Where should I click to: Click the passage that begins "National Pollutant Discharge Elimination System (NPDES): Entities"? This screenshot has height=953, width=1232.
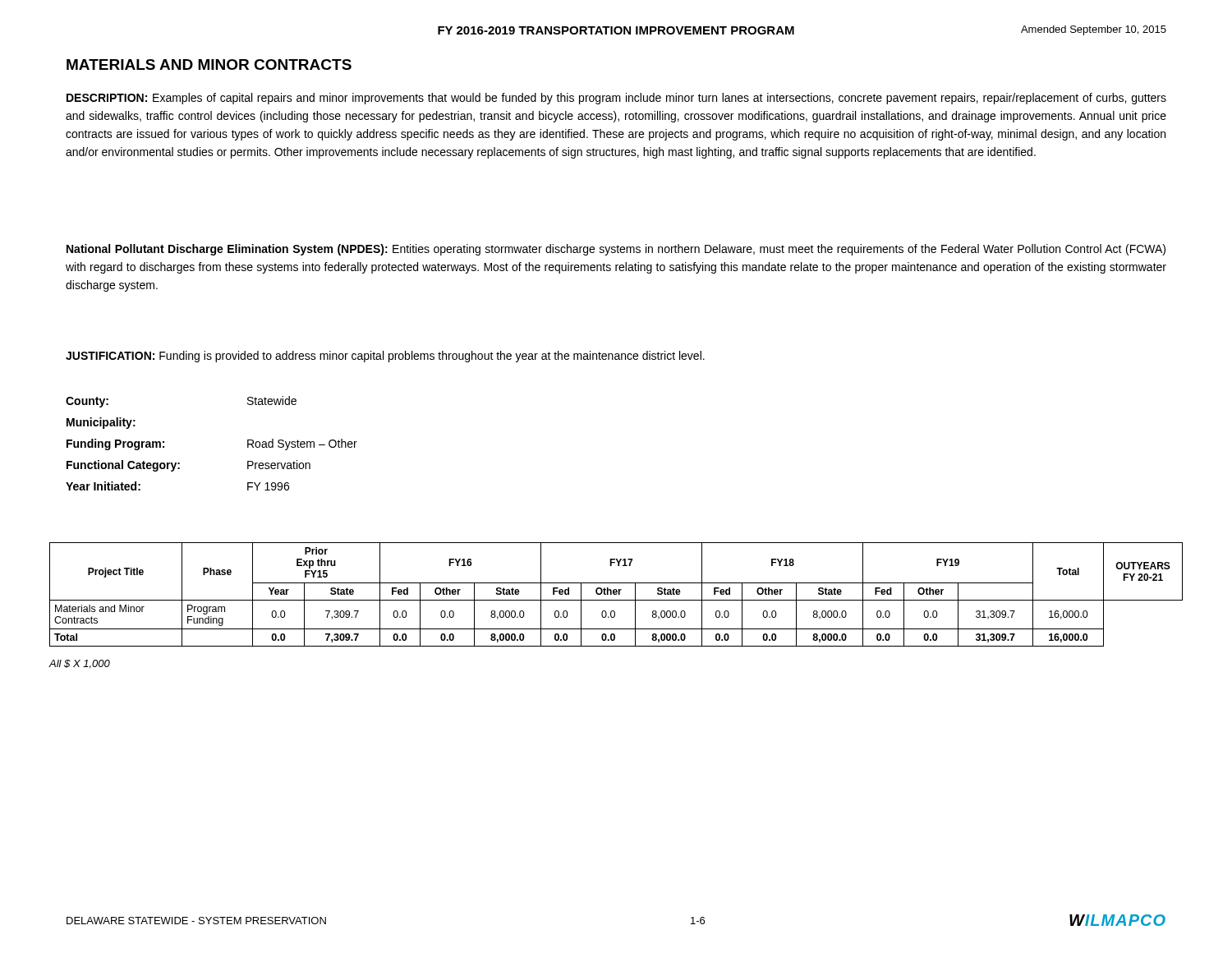point(616,267)
